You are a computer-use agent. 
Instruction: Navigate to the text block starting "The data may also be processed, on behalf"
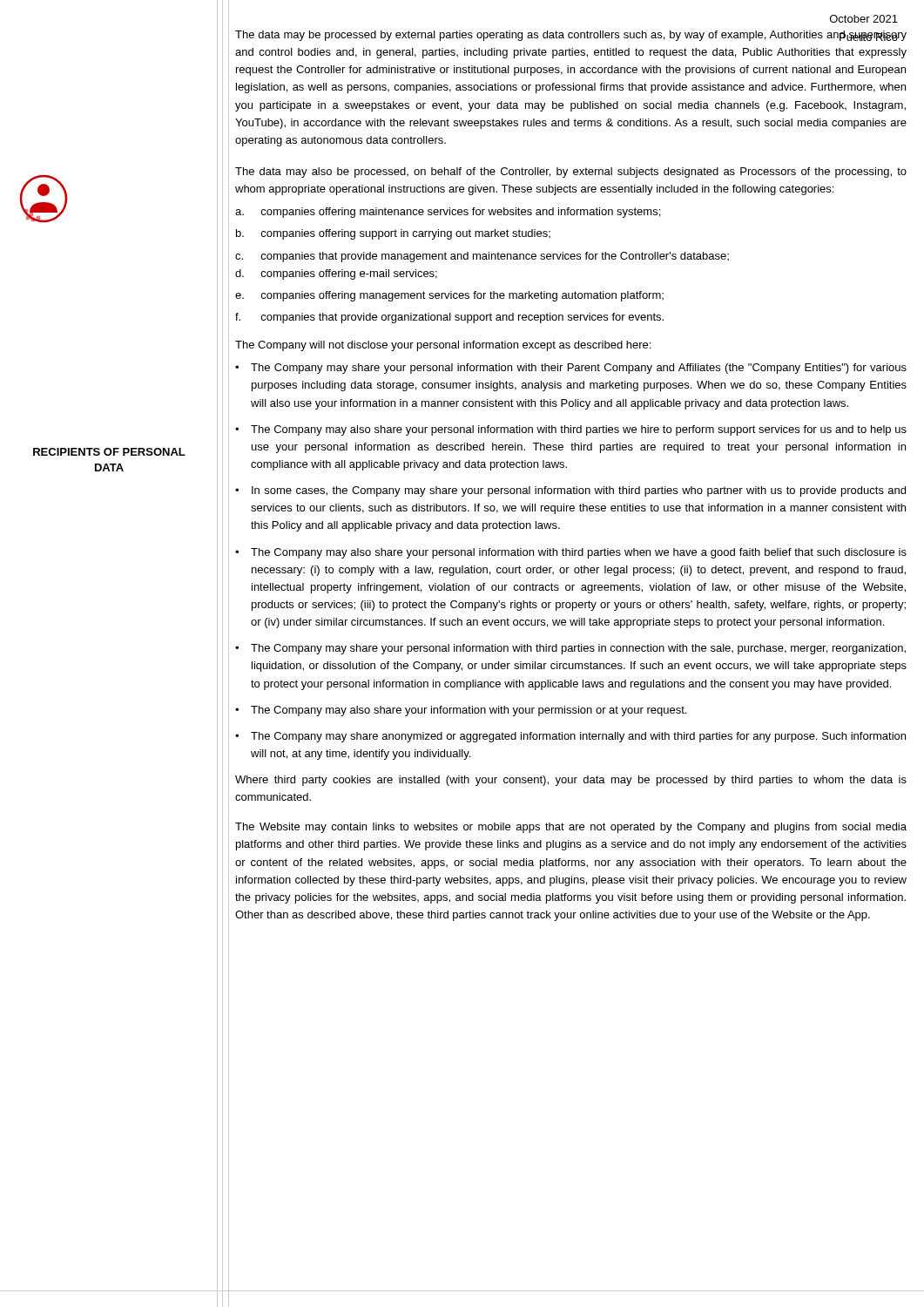coord(571,180)
